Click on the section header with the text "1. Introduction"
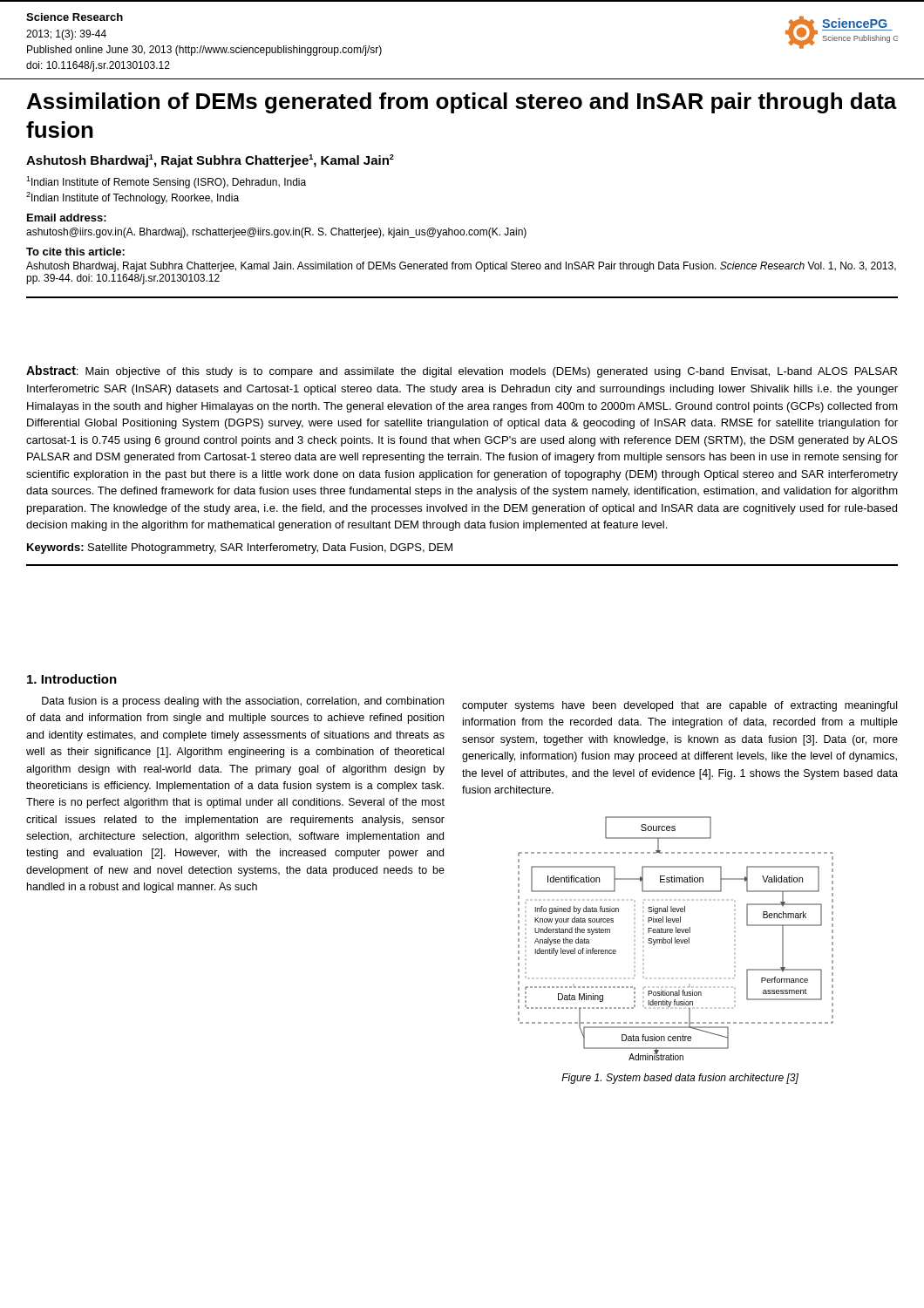The width and height of the screenshot is (924, 1308). (72, 679)
